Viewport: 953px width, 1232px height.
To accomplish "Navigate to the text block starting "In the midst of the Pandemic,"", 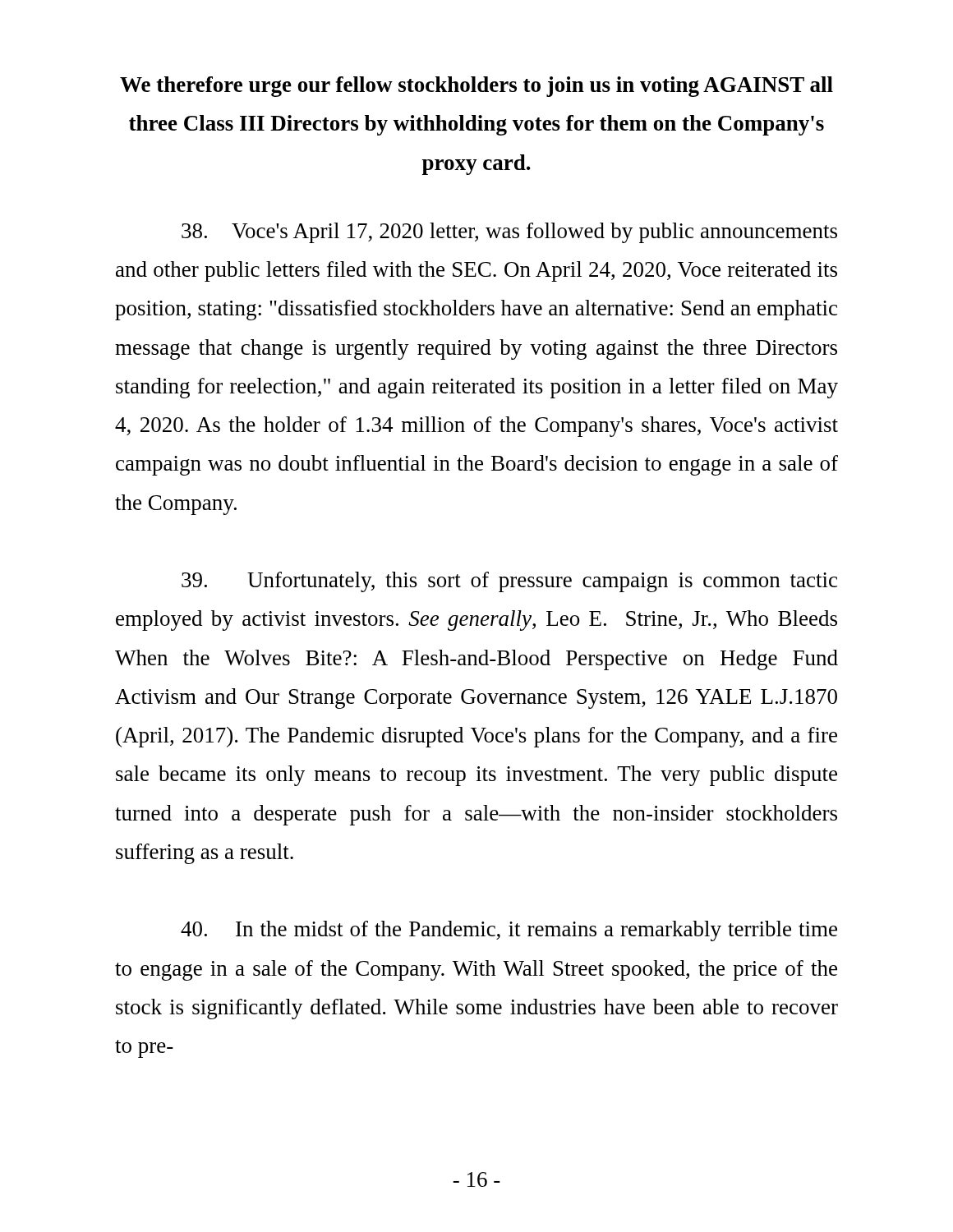I will pyautogui.click(x=476, y=987).
